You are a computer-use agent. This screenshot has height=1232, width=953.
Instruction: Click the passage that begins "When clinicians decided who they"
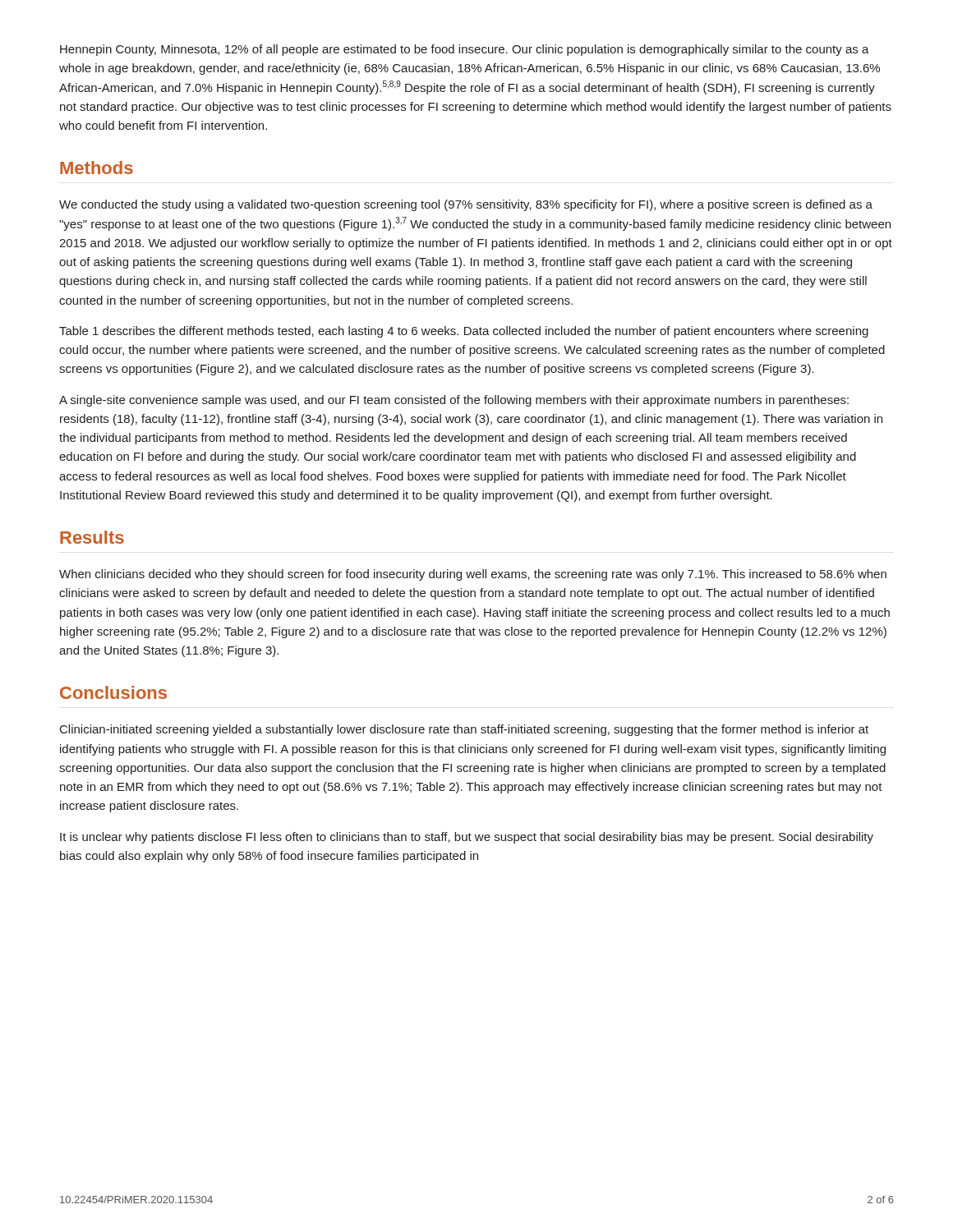[x=475, y=612]
